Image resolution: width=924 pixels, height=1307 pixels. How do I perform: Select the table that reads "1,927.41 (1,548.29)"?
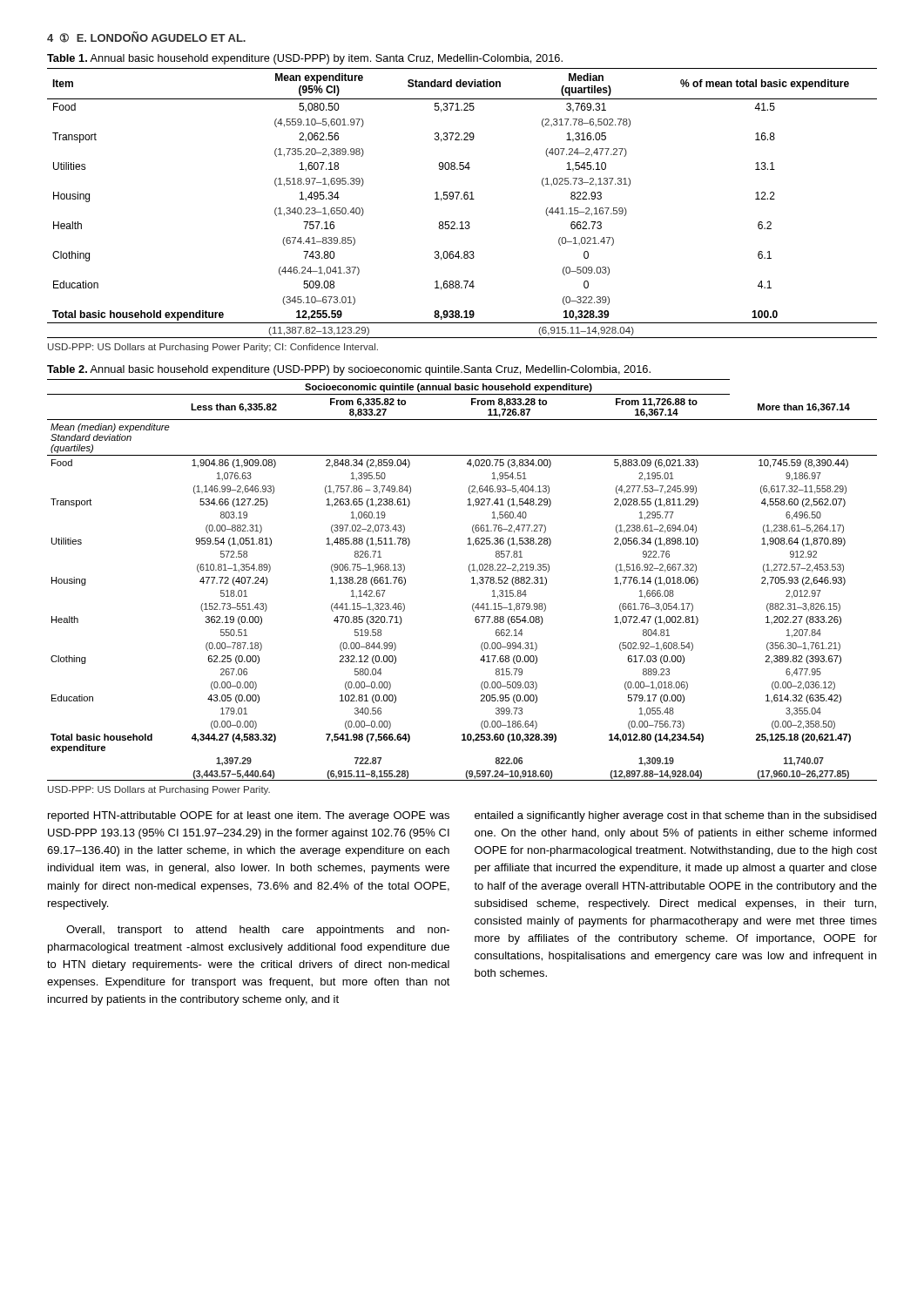pyautogui.click(x=462, y=580)
